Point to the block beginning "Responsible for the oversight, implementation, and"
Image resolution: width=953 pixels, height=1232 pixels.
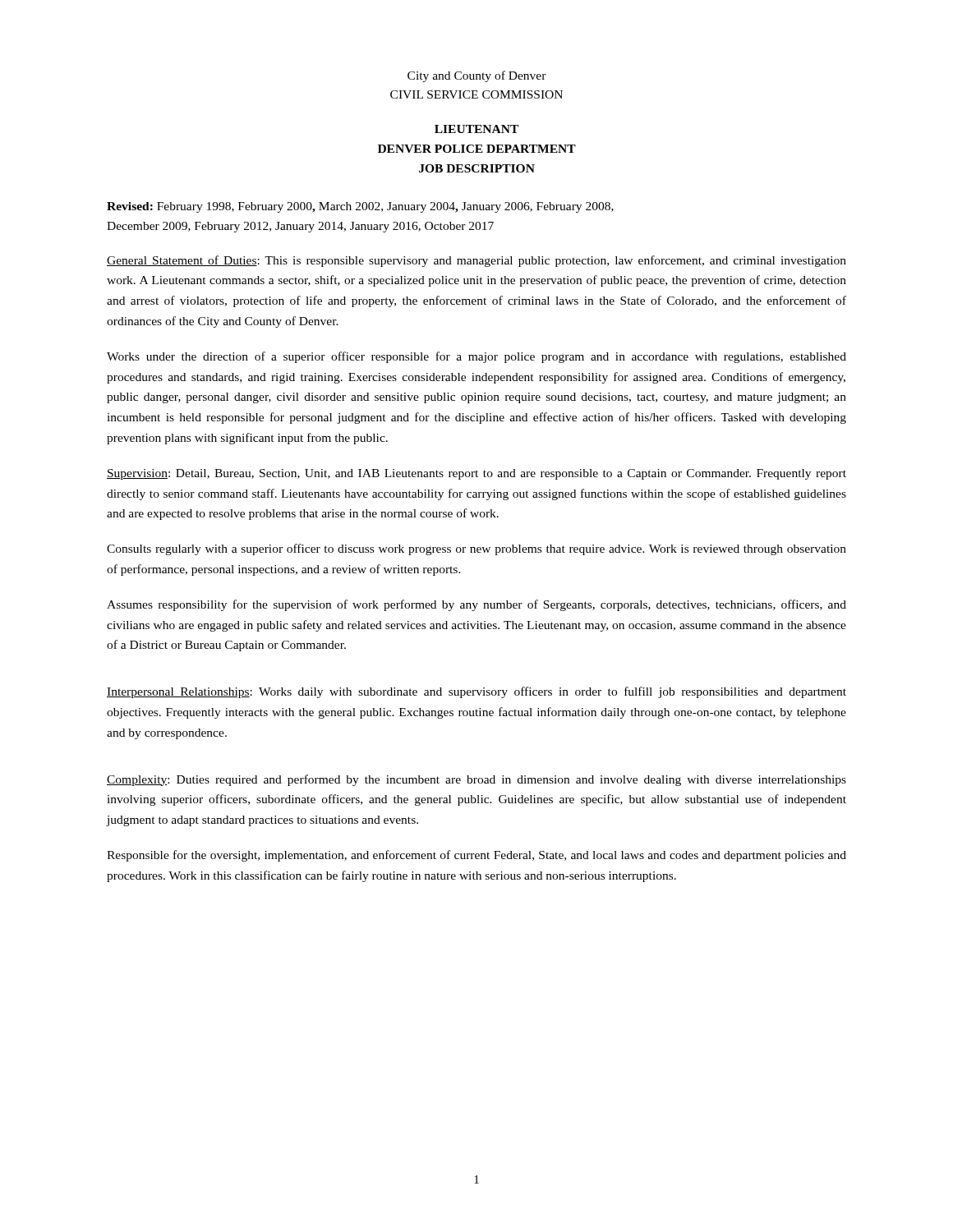(x=476, y=865)
